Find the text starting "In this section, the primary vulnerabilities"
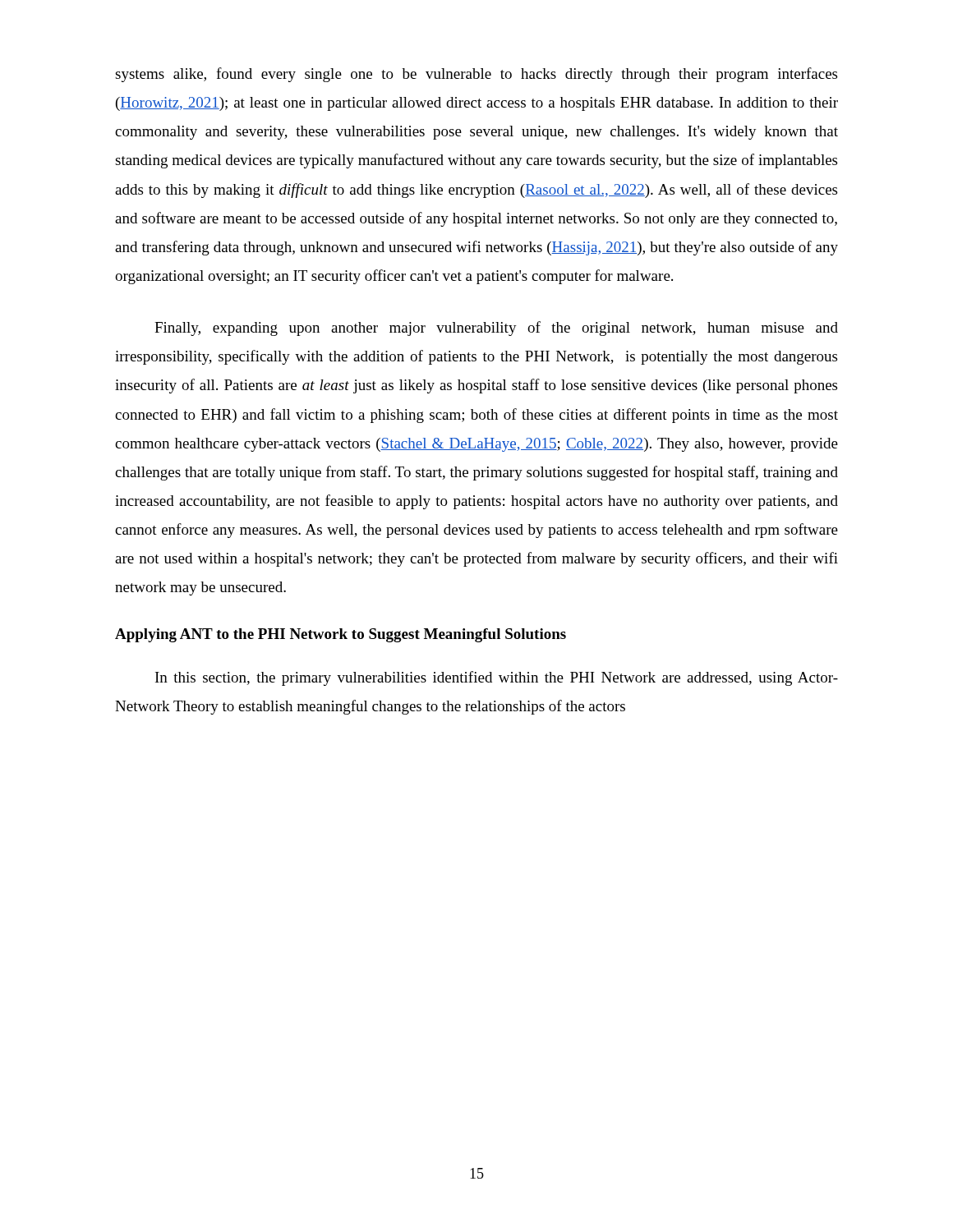The image size is (953, 1232). (476, 691)
